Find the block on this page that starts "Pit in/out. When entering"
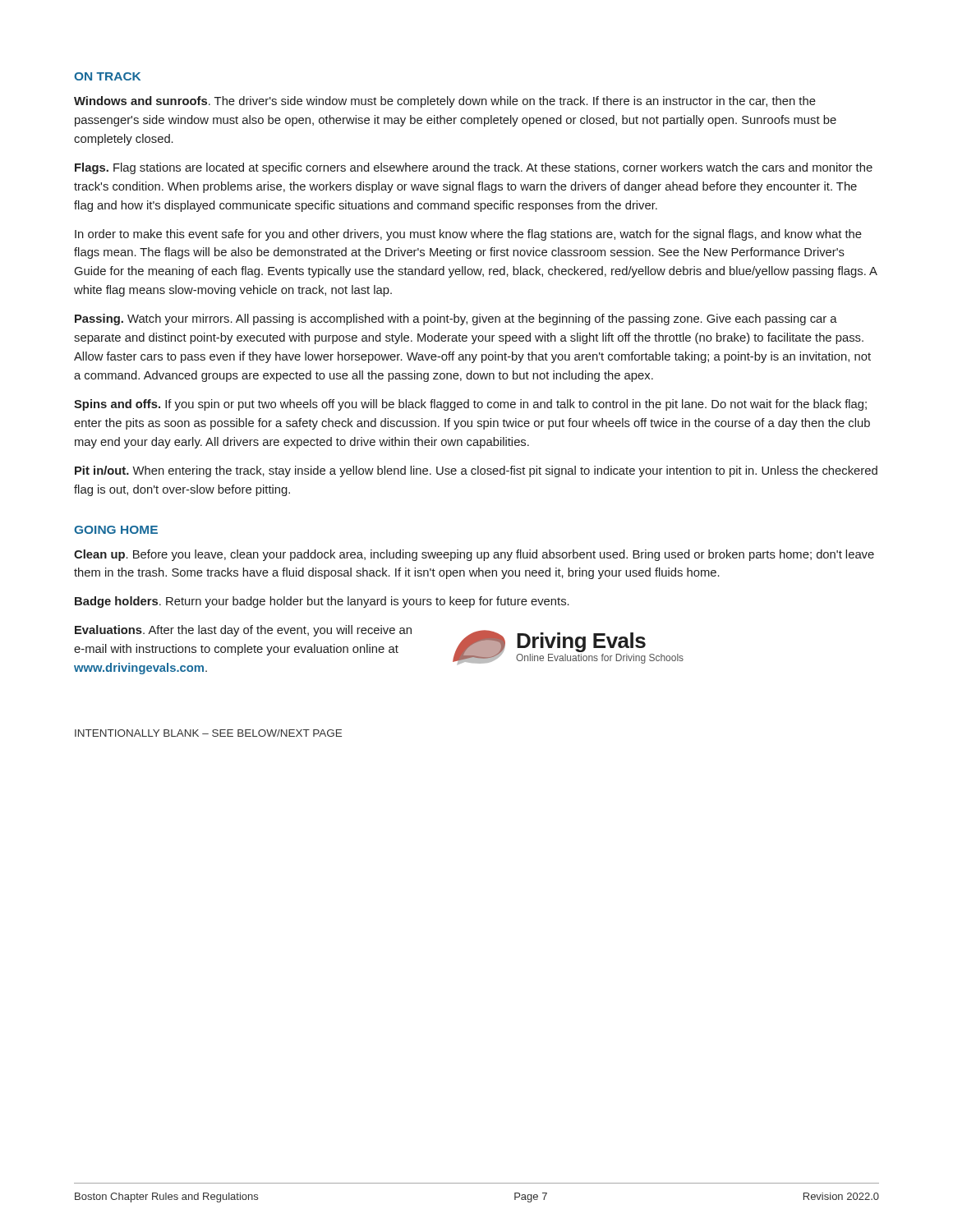The width and height of the screenshot is (953, 1232). coord(476,480)
